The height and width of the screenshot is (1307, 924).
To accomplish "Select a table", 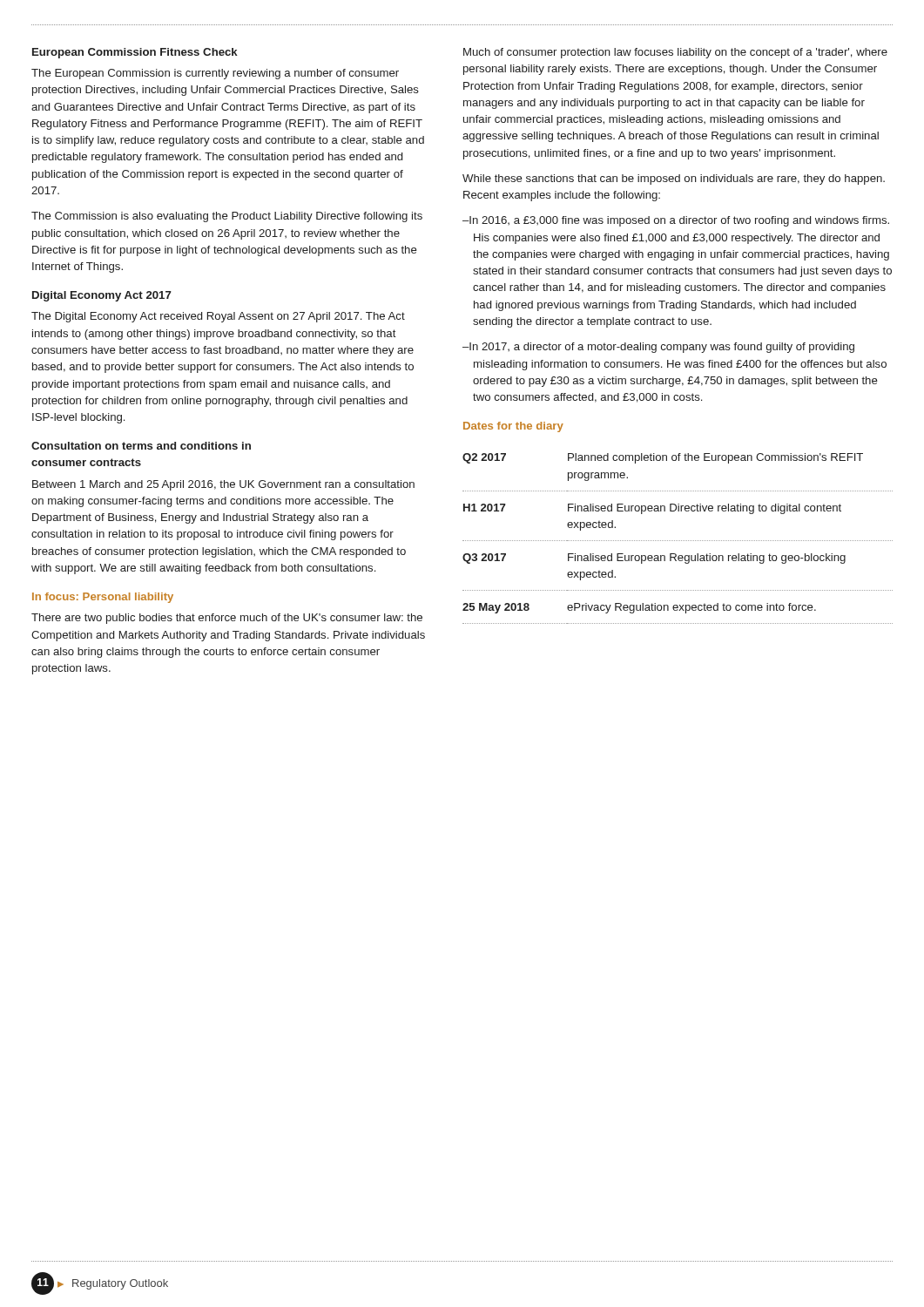I will [678, 533].
